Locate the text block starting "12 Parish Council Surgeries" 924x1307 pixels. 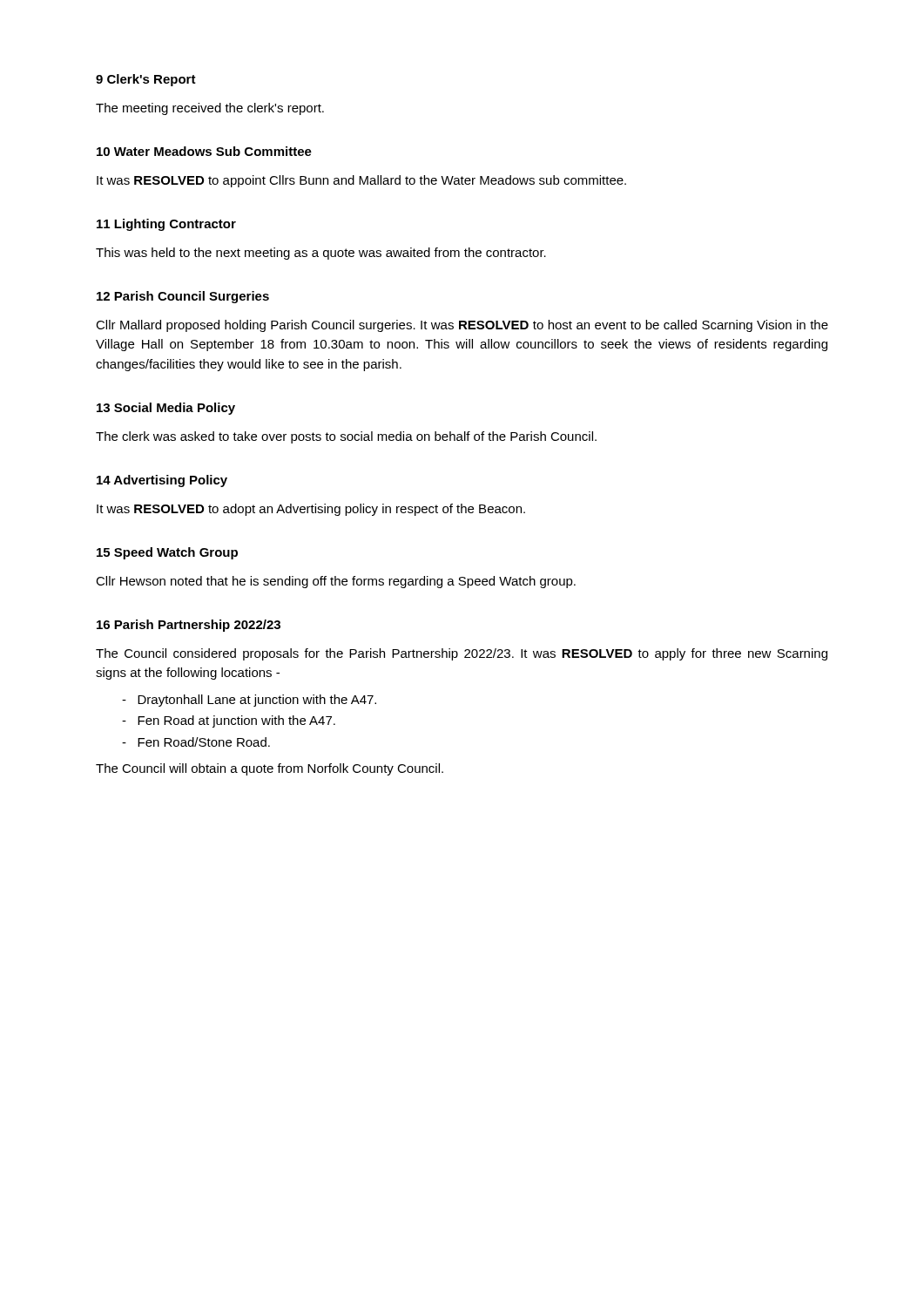point(183,296)
